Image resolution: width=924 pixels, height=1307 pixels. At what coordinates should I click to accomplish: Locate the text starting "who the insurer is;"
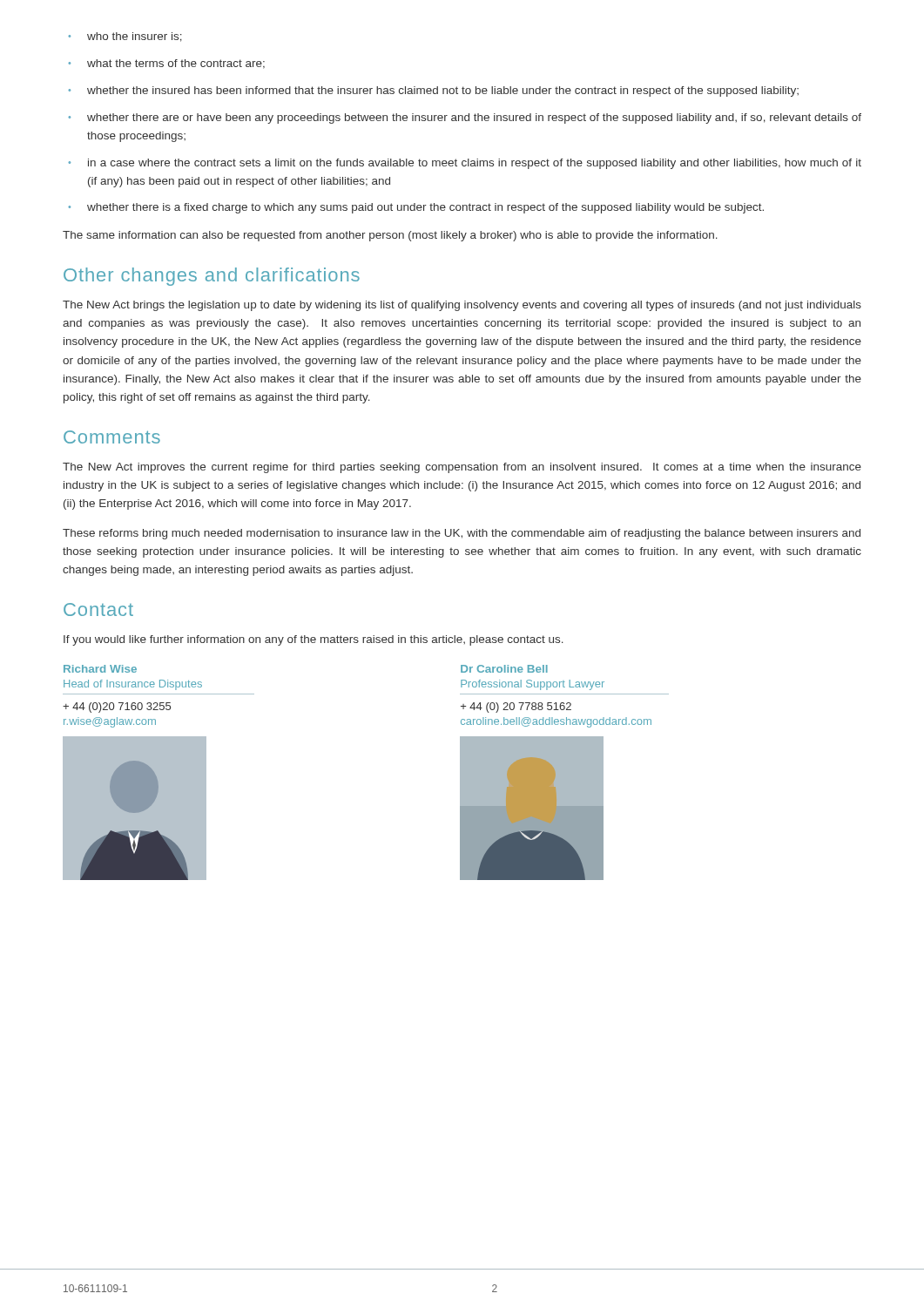click(125, 37)
